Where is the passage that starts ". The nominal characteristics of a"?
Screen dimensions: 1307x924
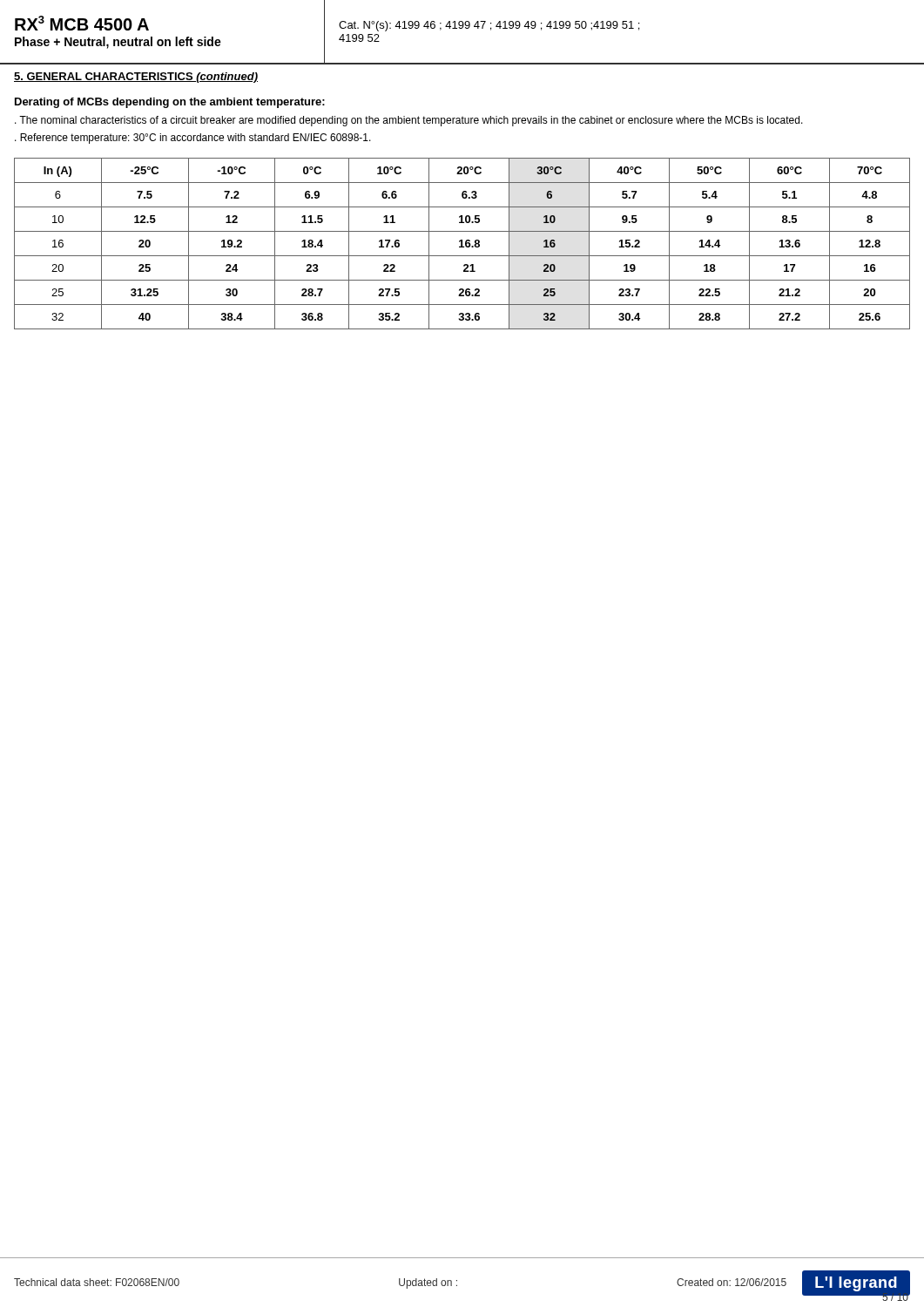point(409,120)
